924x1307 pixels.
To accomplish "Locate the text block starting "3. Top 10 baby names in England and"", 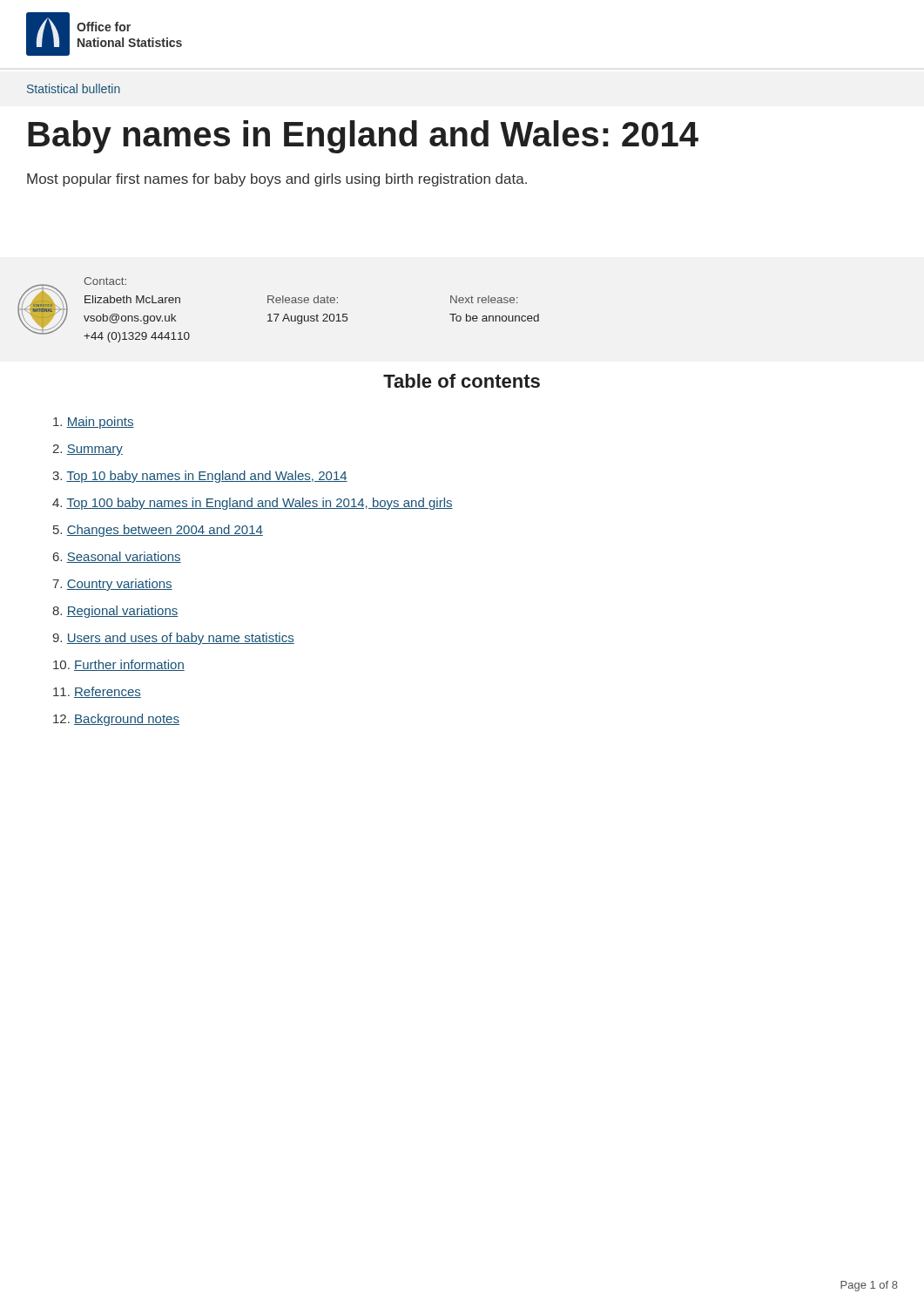I will click(200, 475).
